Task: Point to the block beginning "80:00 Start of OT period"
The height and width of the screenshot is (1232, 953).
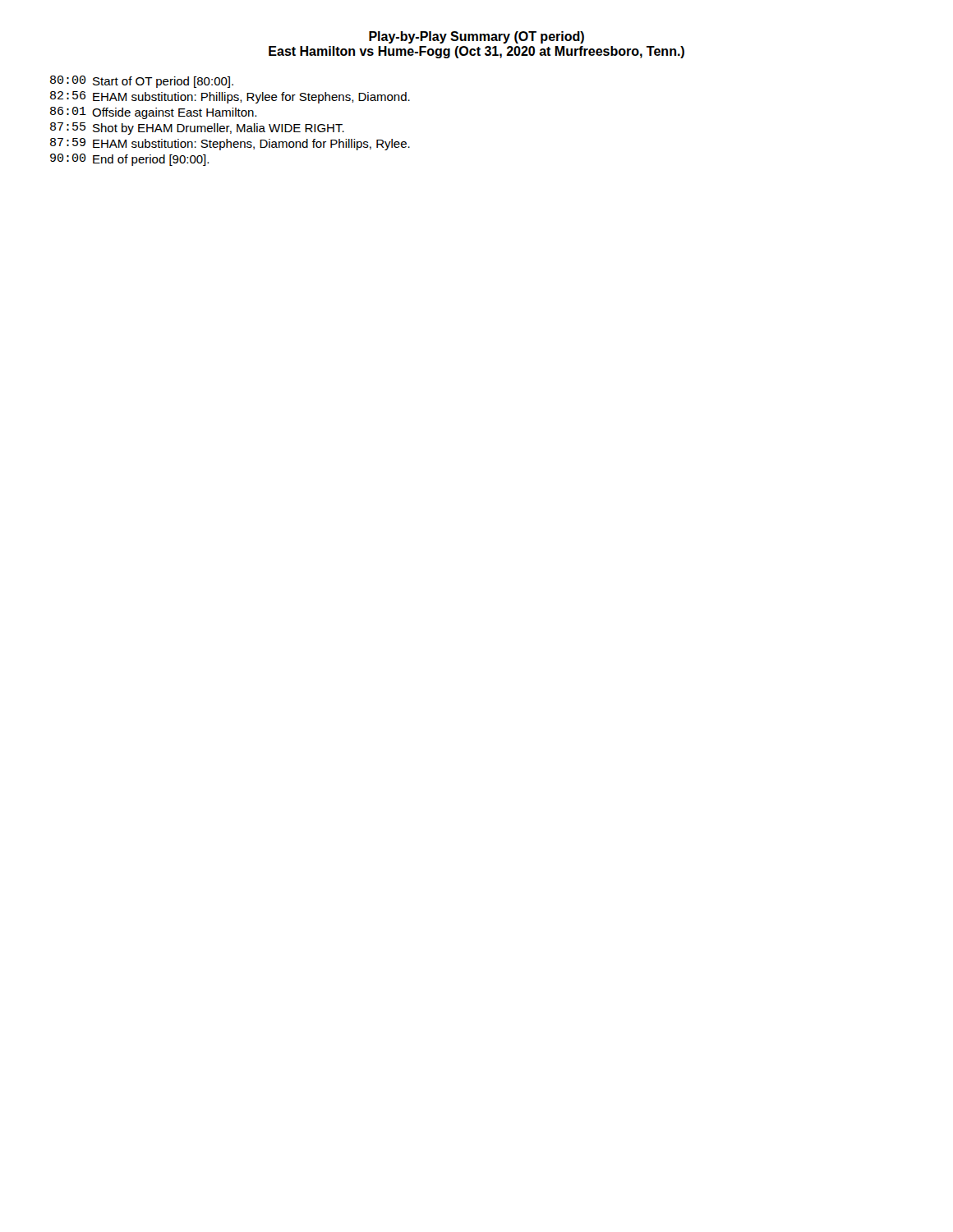Action: (x=142, y=81)
